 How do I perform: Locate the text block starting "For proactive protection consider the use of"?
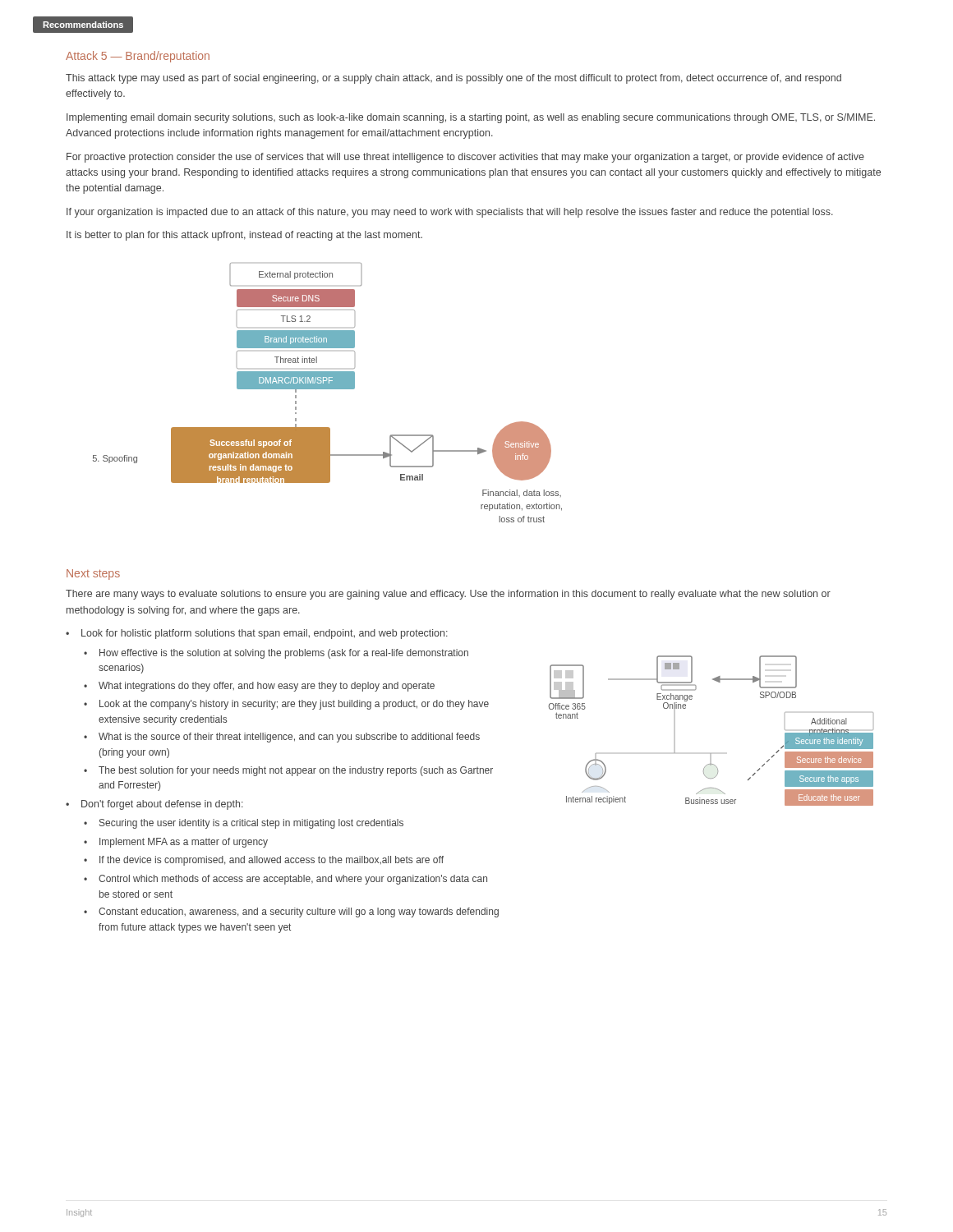click(473, 172)
